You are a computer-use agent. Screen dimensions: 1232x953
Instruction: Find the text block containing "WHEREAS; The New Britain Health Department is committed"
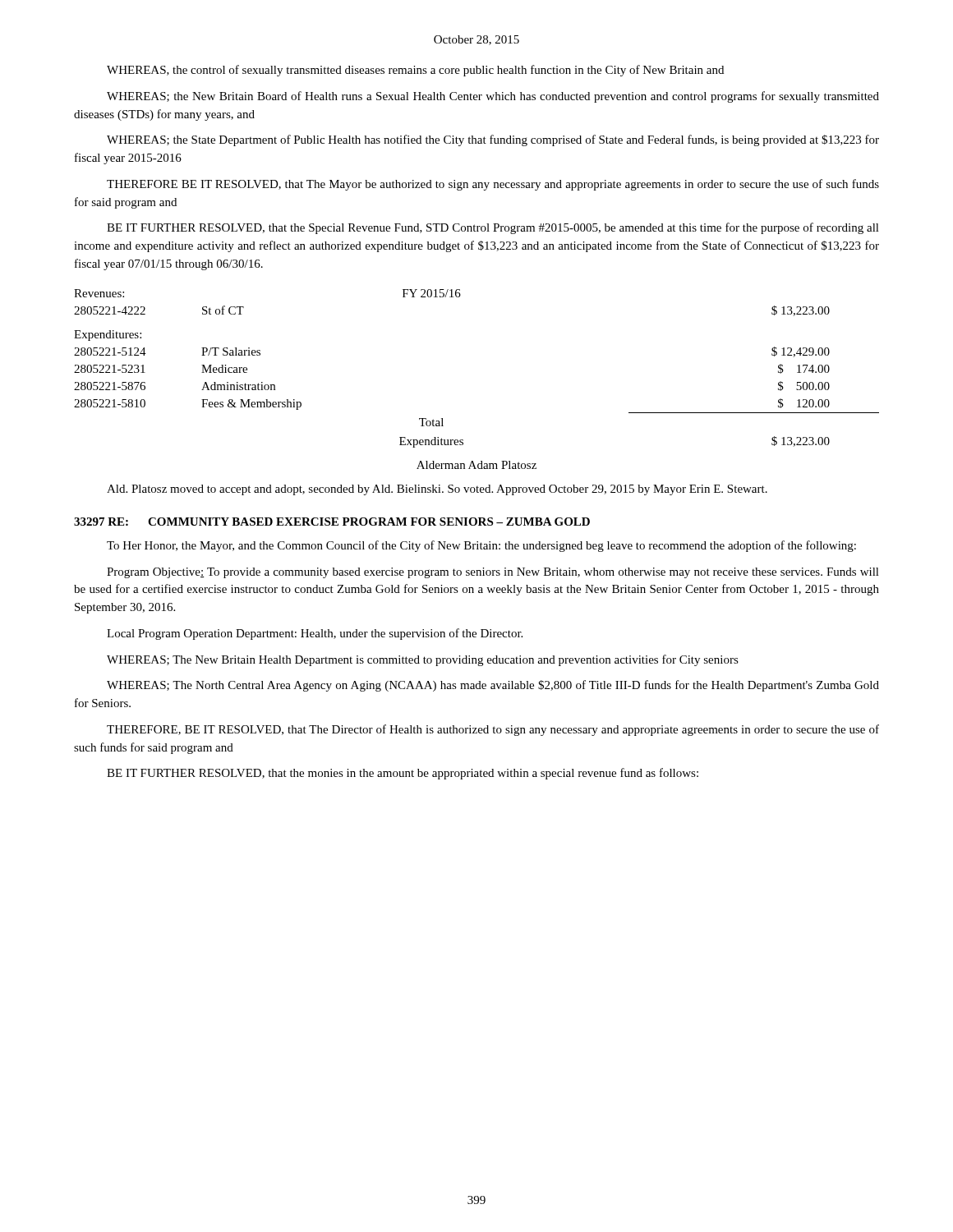click(423, 659)
